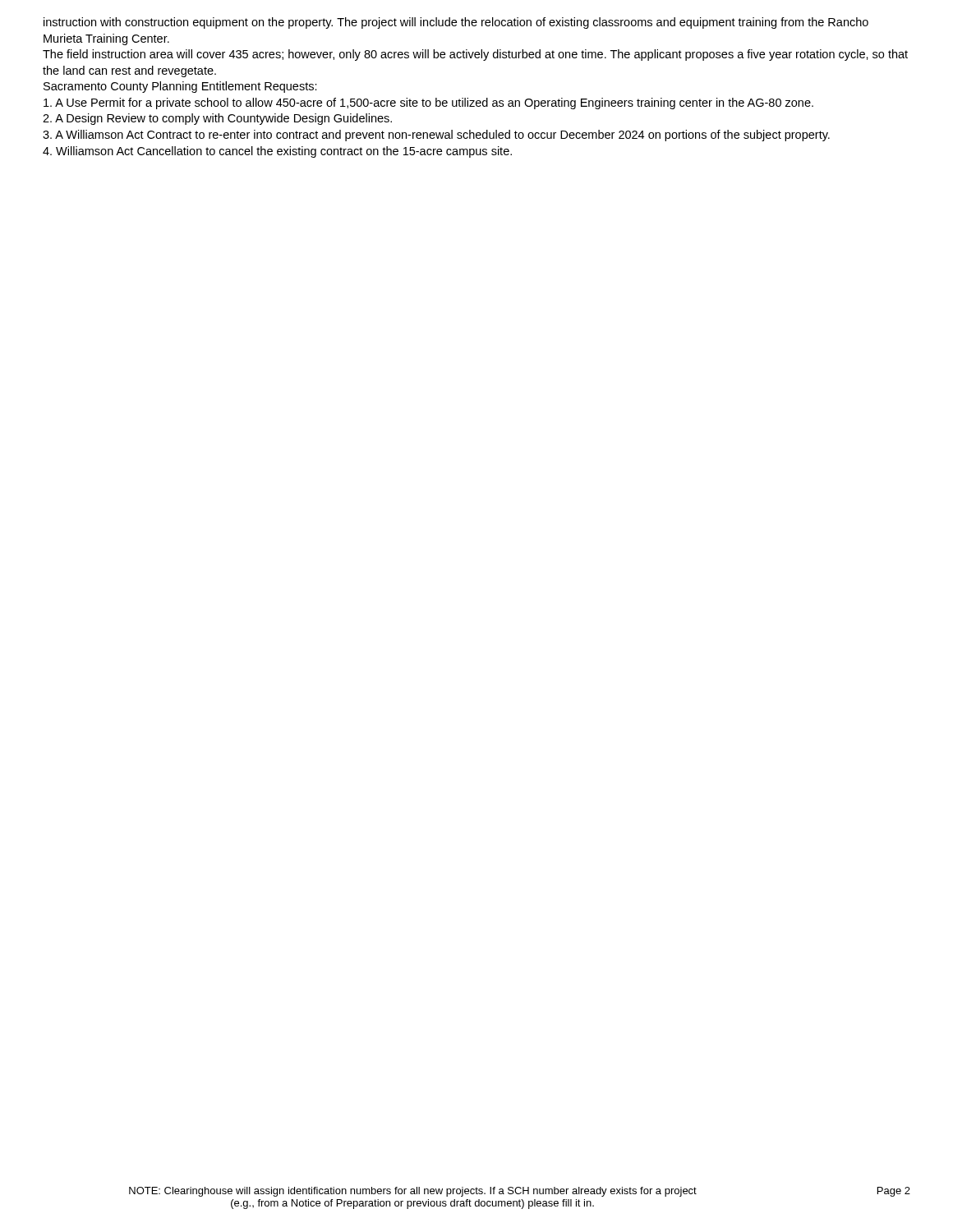Find the list item containing "A Use Permit for"

pos(476,103)
